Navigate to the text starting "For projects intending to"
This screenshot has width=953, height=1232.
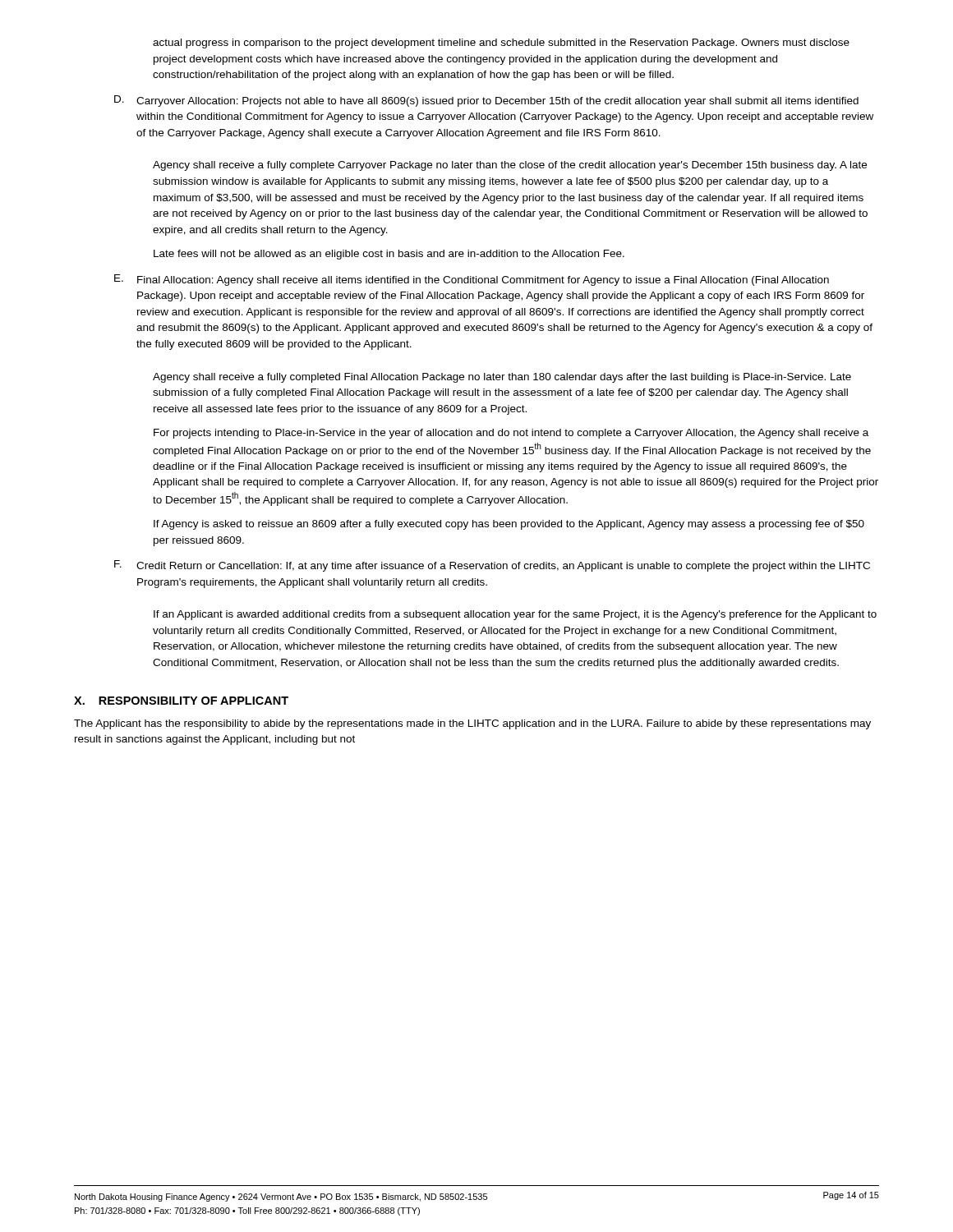point(516,466)
